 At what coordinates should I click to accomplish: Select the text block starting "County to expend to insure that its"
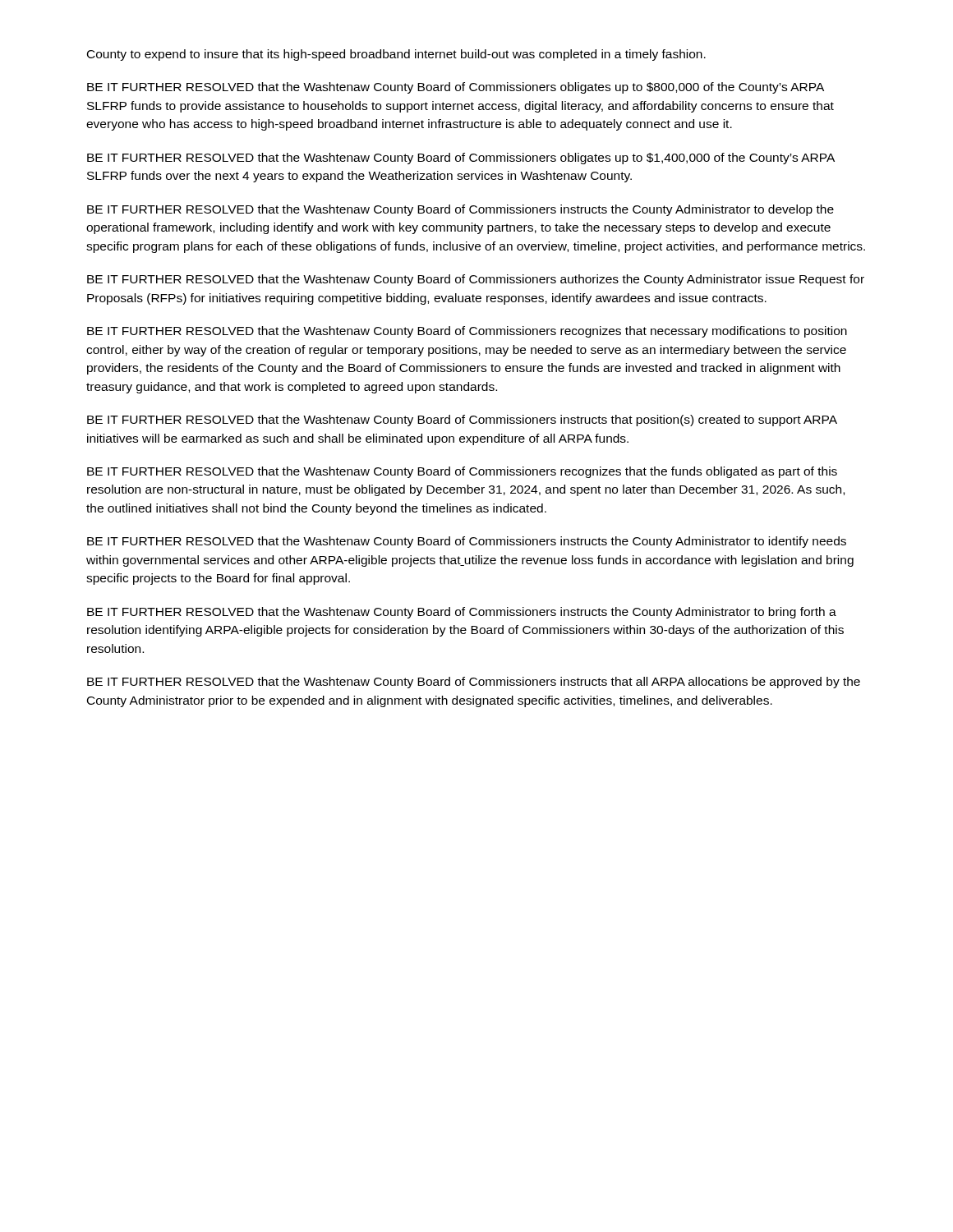396,54
